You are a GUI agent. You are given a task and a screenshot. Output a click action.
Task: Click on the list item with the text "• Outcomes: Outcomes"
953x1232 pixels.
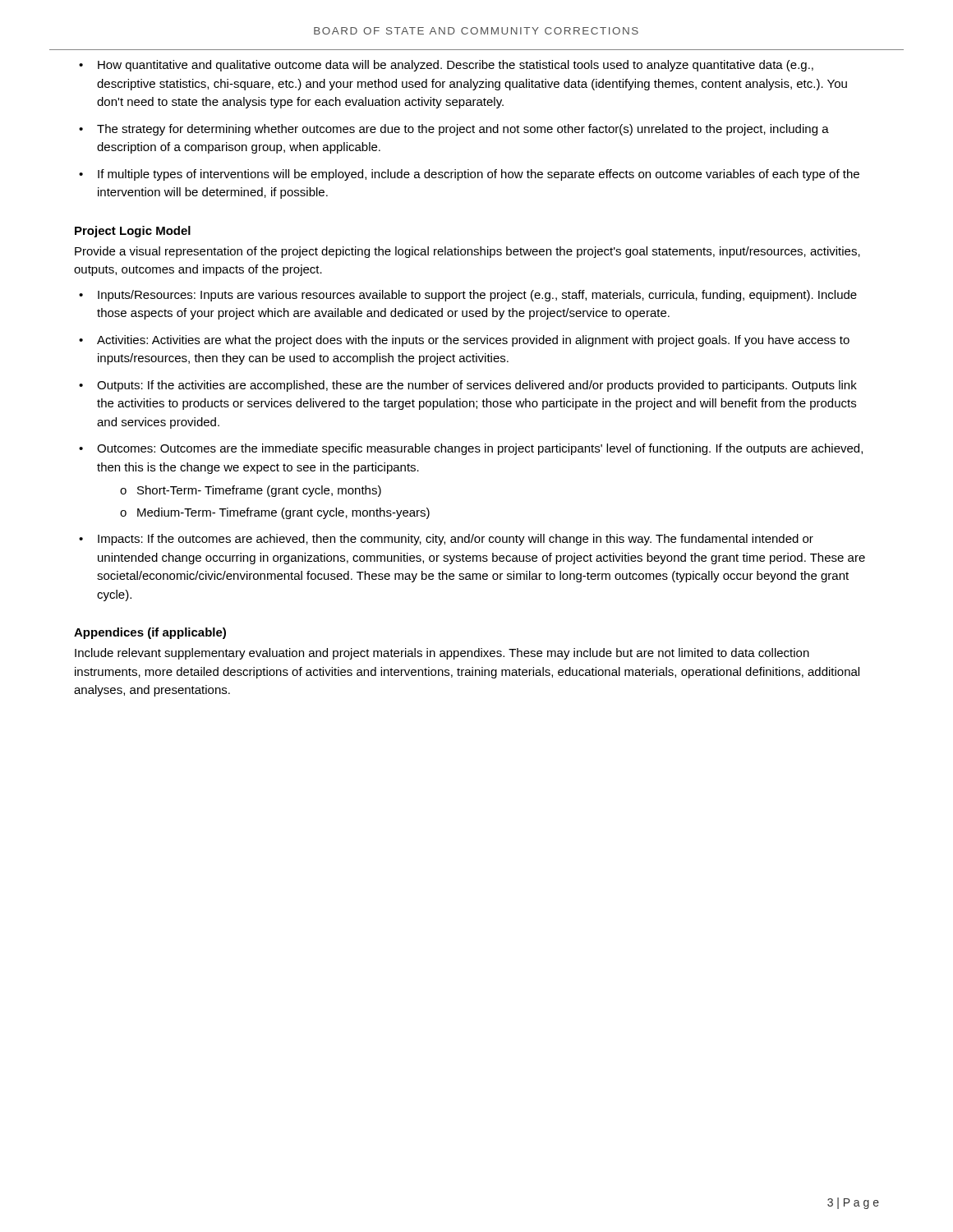tap(471, 449)
